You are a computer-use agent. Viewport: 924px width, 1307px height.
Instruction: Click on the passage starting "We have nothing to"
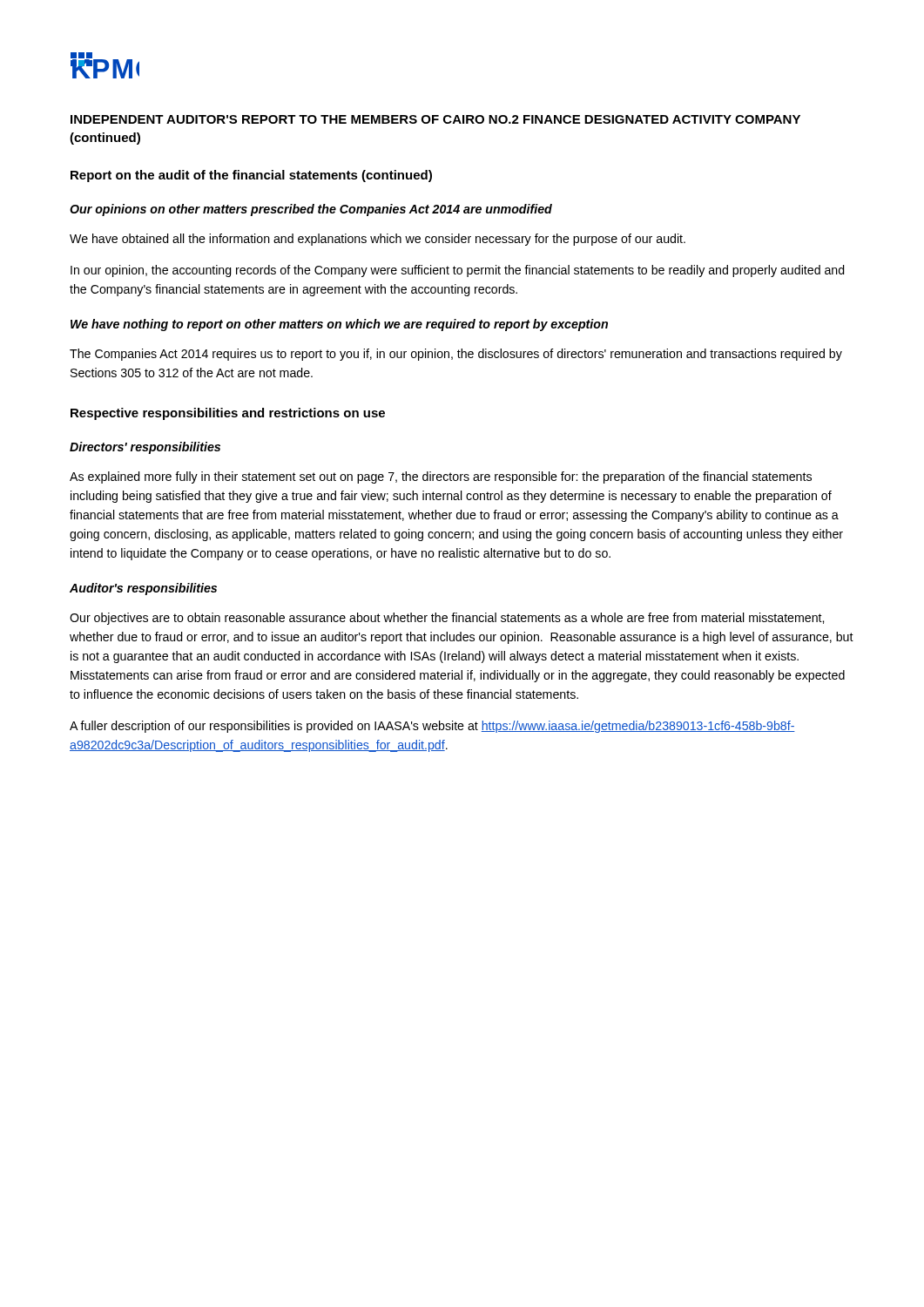pos(339,324)
